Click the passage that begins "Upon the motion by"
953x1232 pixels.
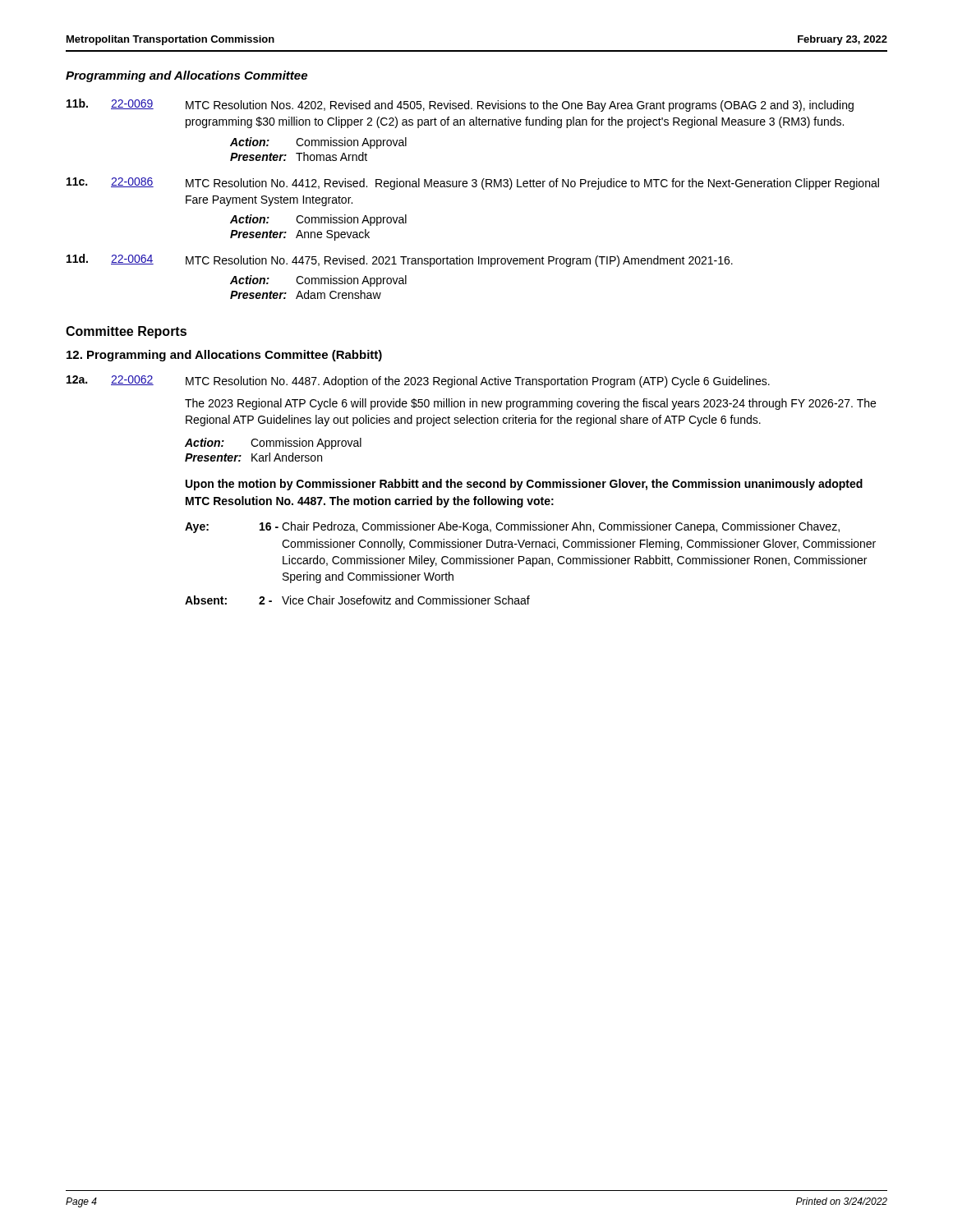(524, 493)
